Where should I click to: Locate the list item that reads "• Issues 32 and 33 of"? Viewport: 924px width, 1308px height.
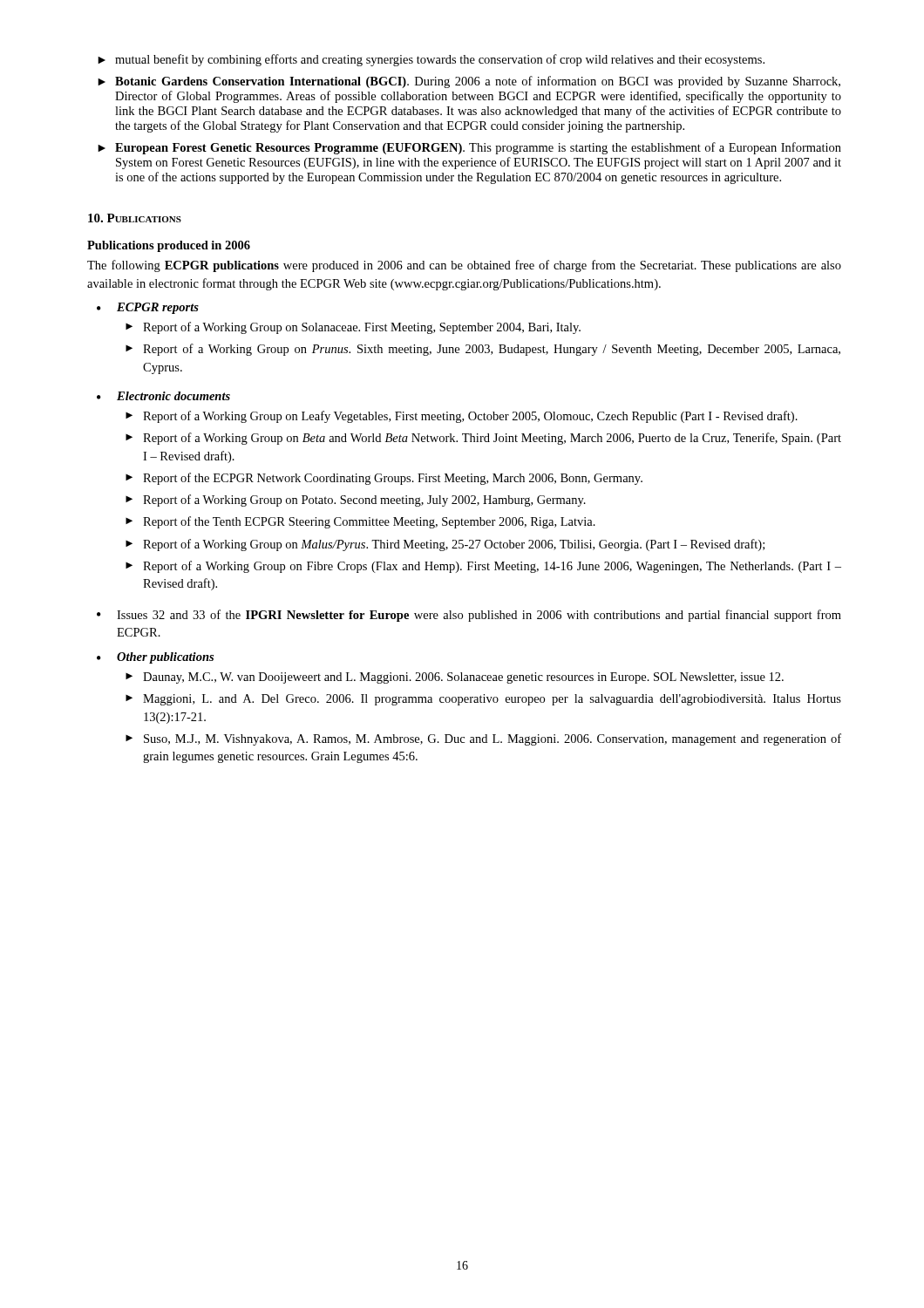coord(469,623)
